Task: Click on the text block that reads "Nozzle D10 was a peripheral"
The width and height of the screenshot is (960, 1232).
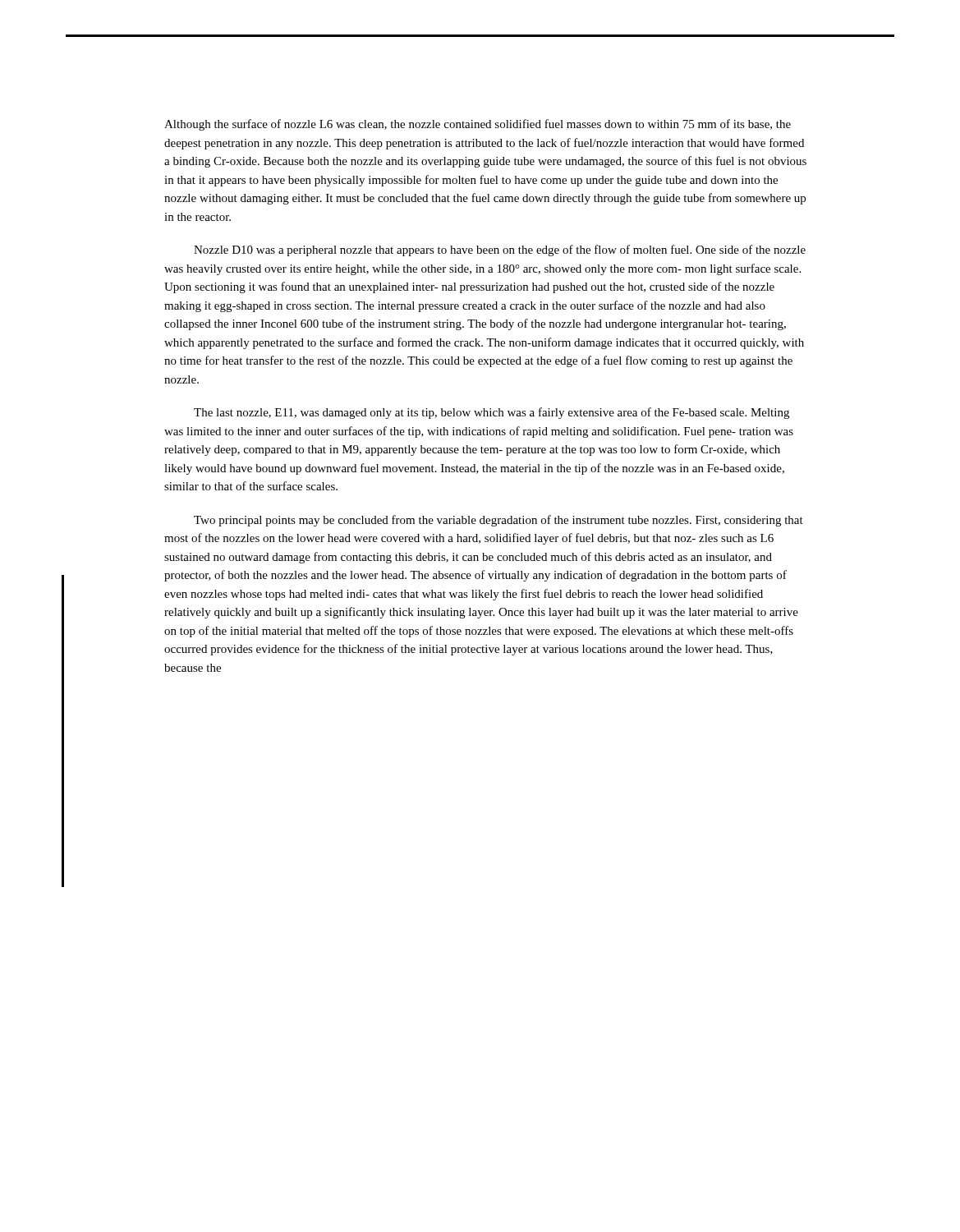Action: pyautogui.click(x=486, y=315)
